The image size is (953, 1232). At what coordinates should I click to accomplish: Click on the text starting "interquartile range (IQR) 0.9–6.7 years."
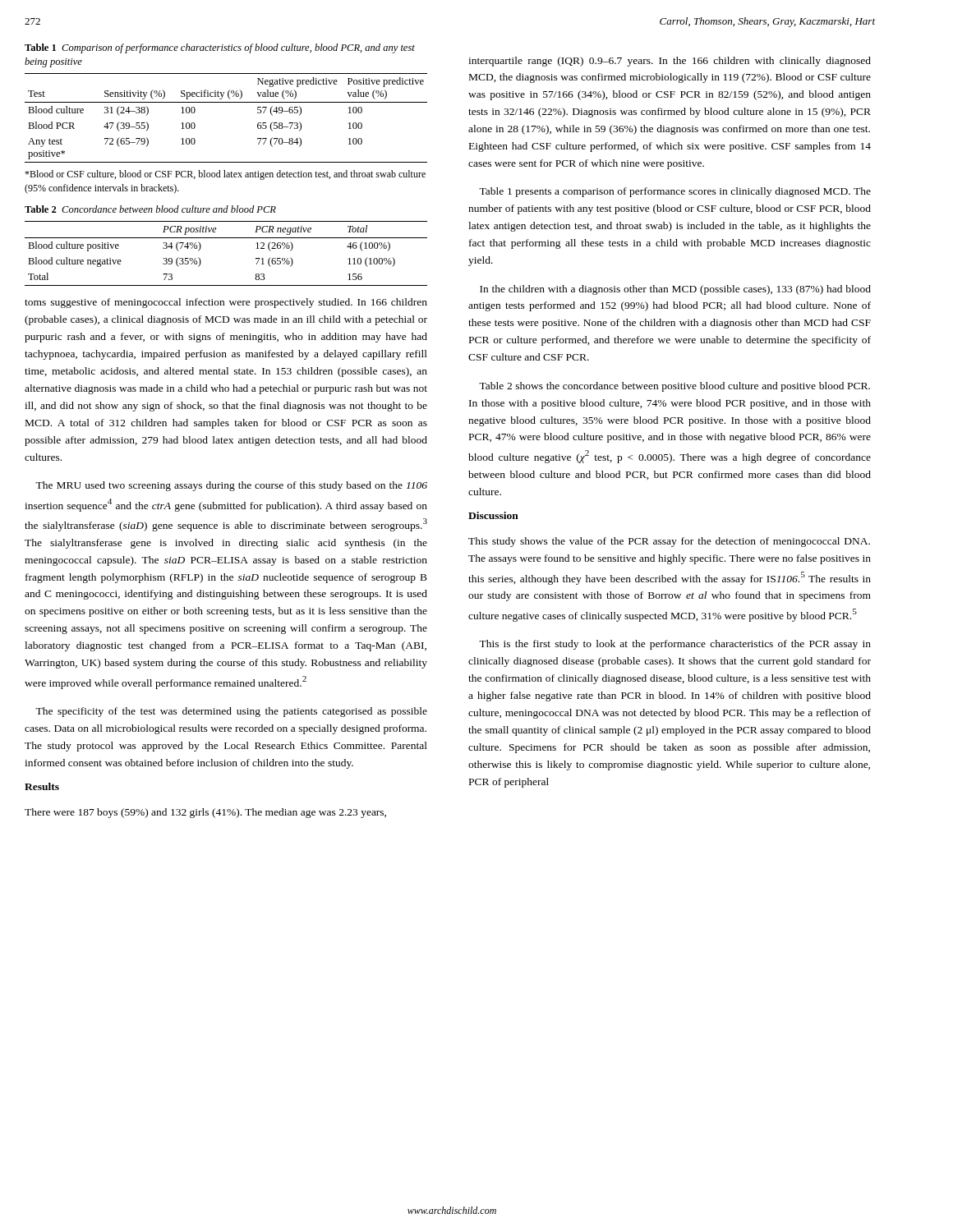click(x=670, y=112)
